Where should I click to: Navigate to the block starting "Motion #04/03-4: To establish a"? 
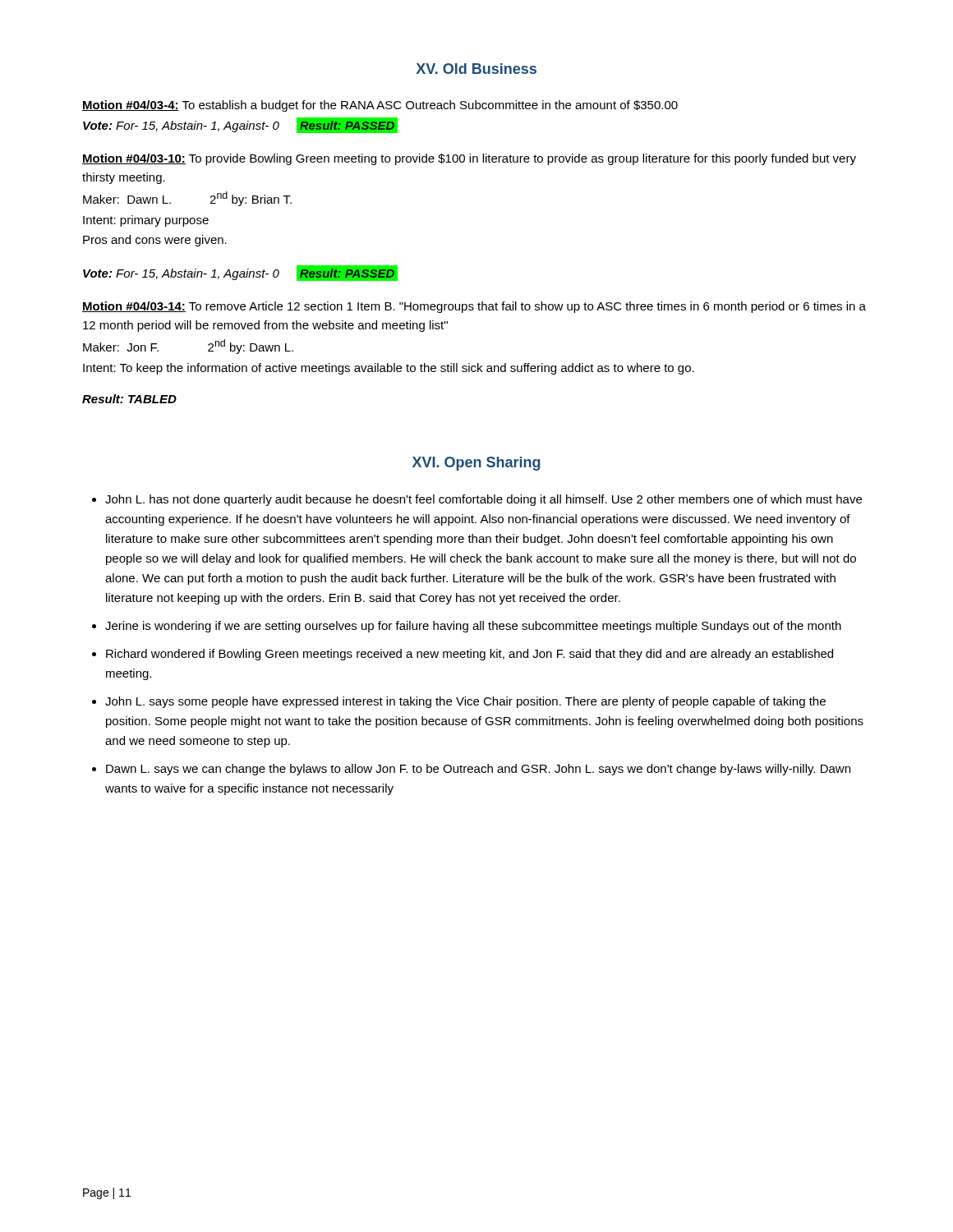[x=476, y=115]
